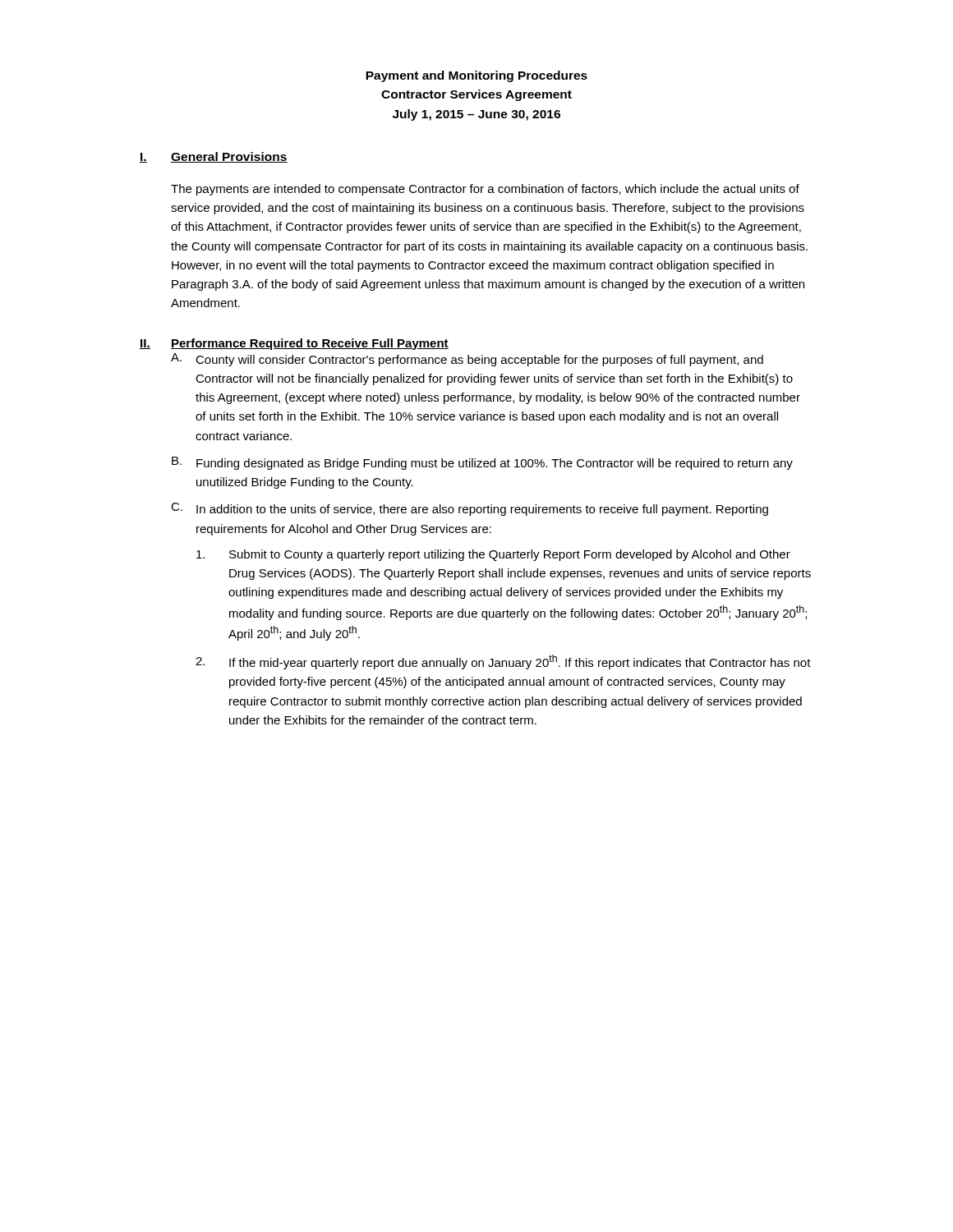Point to the block beginning "A. County will consider Contractor's"
This screenshot has width=953, height=1232.
click(492, 397)
